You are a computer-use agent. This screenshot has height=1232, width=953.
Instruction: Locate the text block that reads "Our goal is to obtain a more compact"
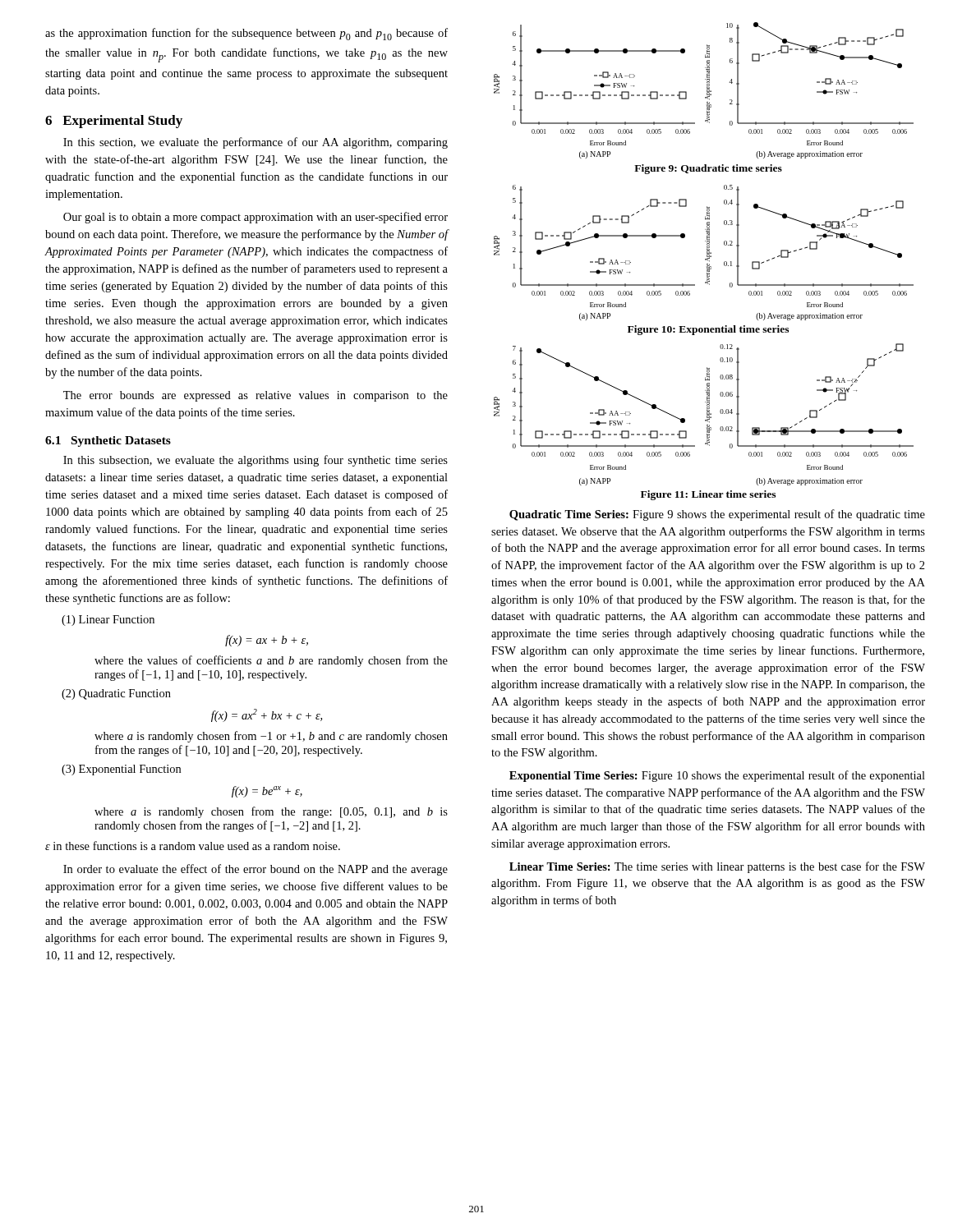coord(246,294)
